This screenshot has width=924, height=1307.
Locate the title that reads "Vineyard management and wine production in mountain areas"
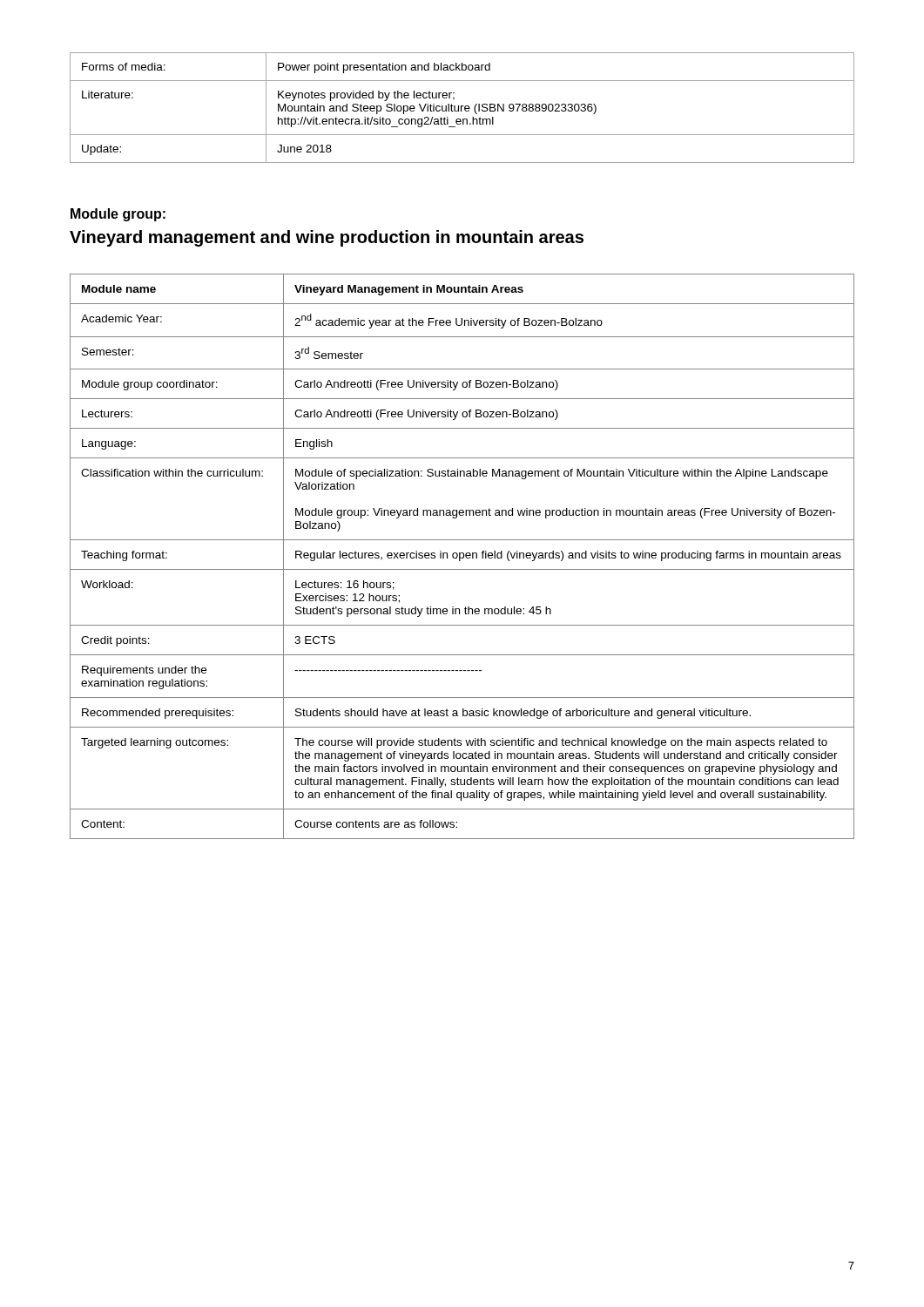pyautogui.click(x=327, y=237)
